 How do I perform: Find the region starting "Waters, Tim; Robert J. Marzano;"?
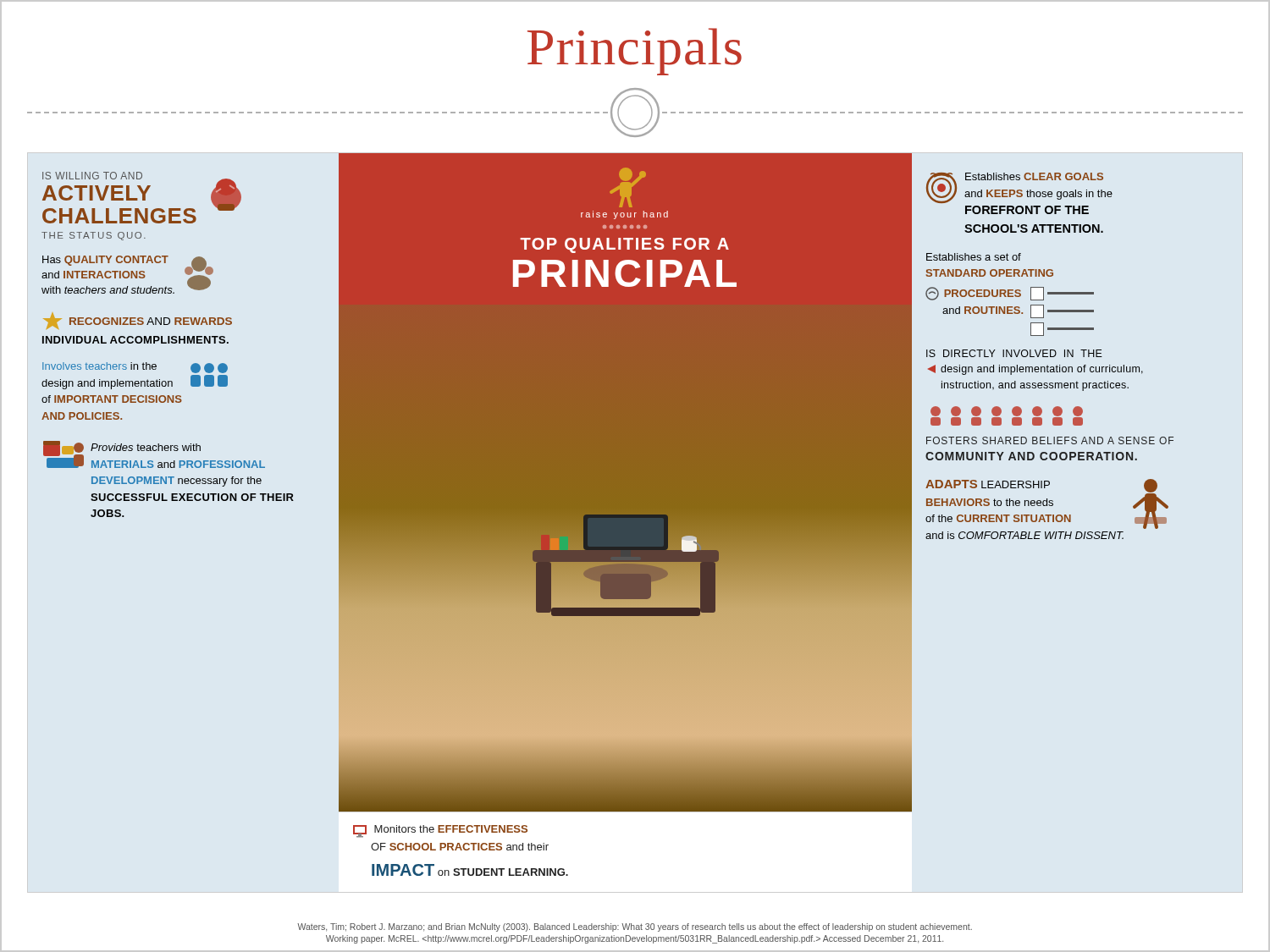[x=635, y=933]
